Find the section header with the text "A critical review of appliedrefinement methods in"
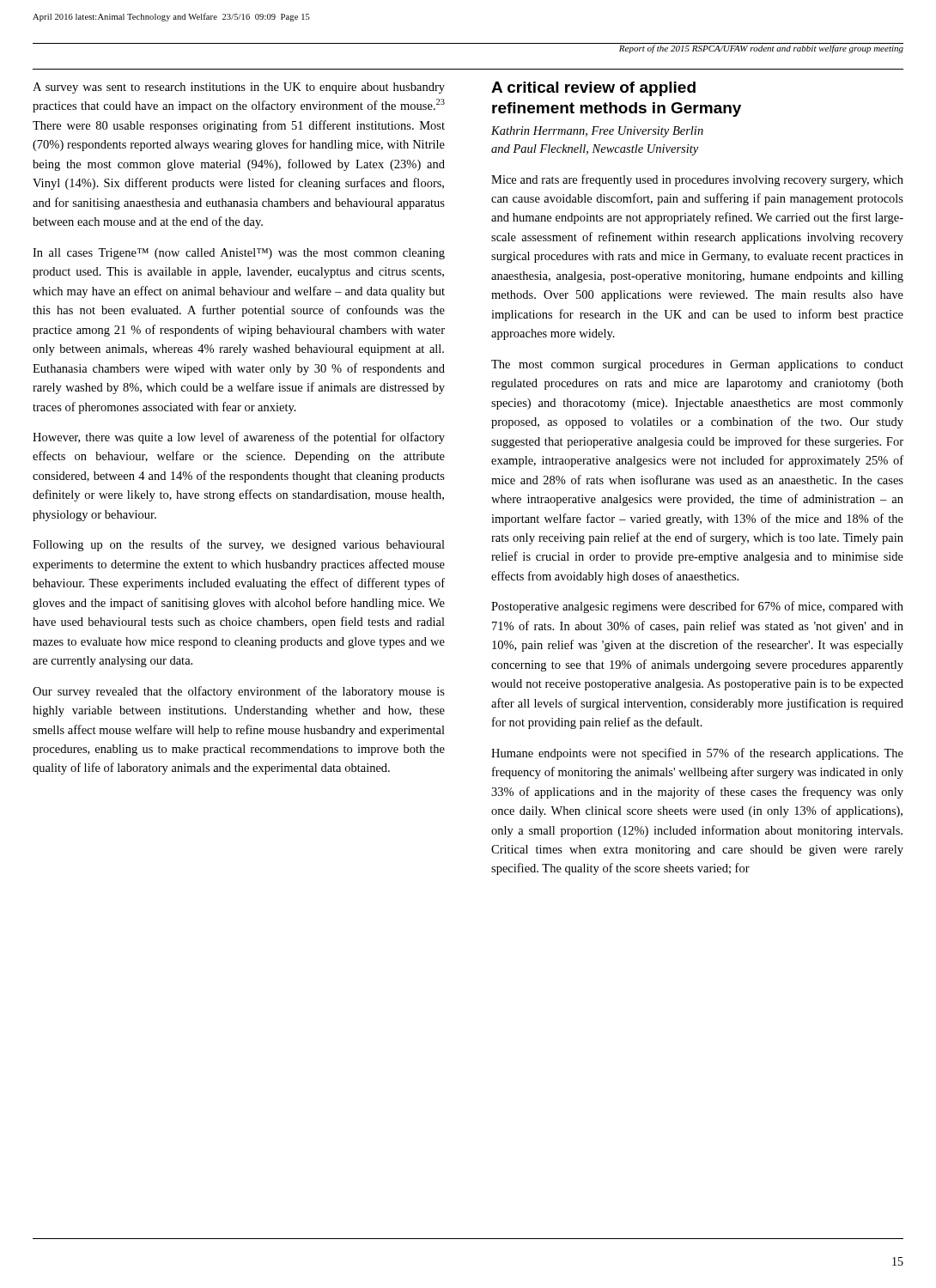This screenshot has width=936, height=1288. coord(697,98)
